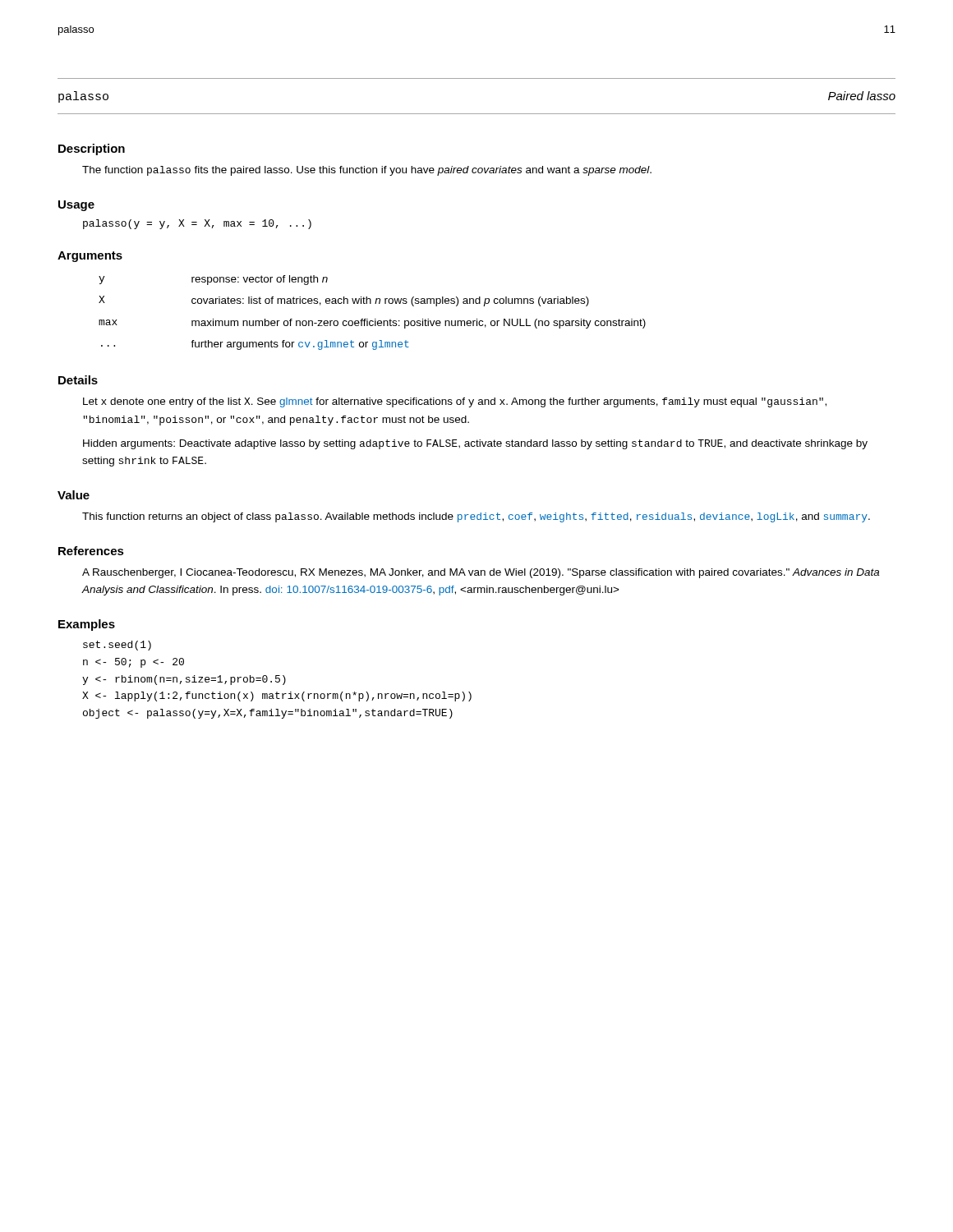The height and width of the screenshot is (1232, 953).
Task: Navigate to the region starting "The function palasso fits the paired"
Action: point(367,170)
